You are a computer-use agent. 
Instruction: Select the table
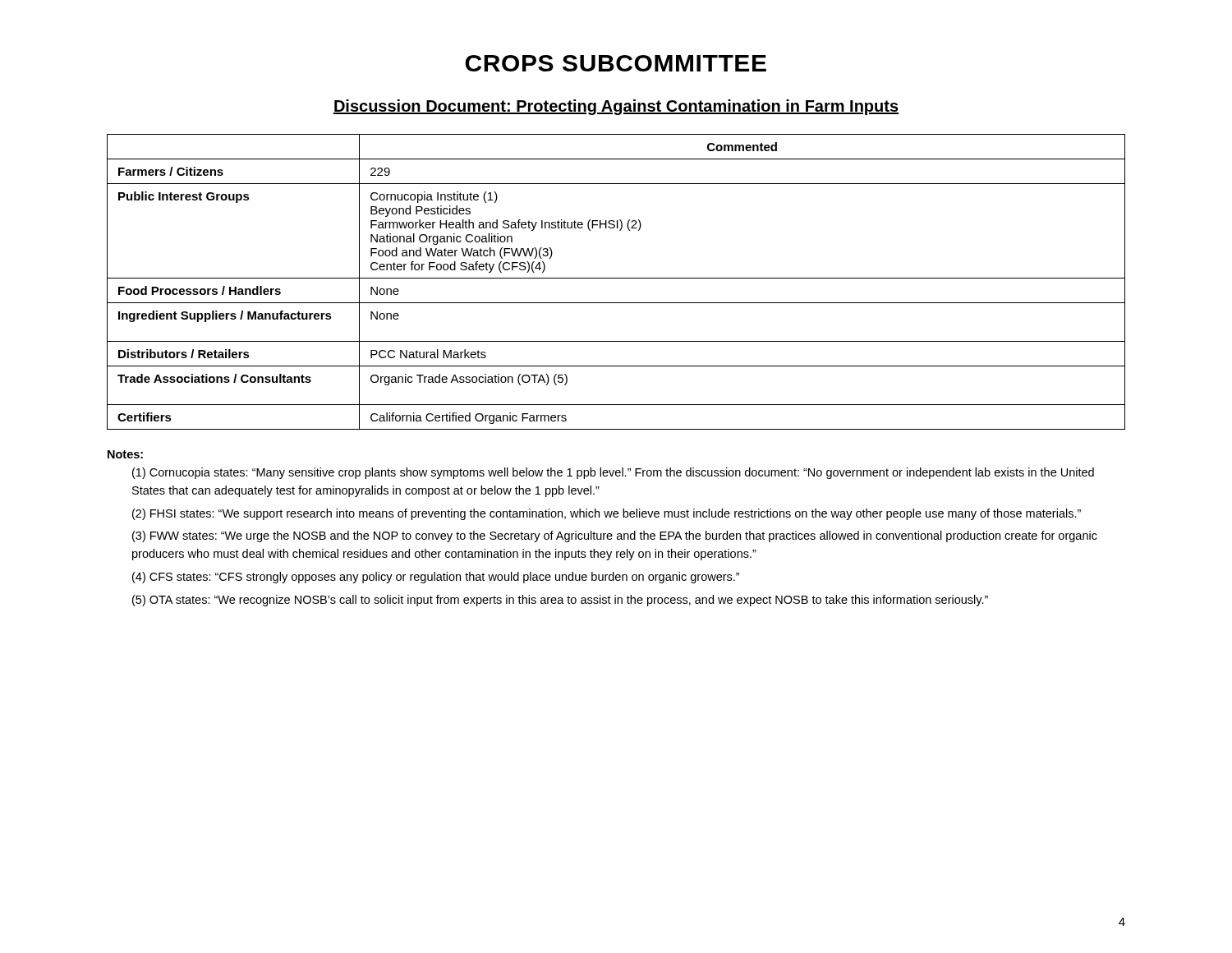(616, 282)
